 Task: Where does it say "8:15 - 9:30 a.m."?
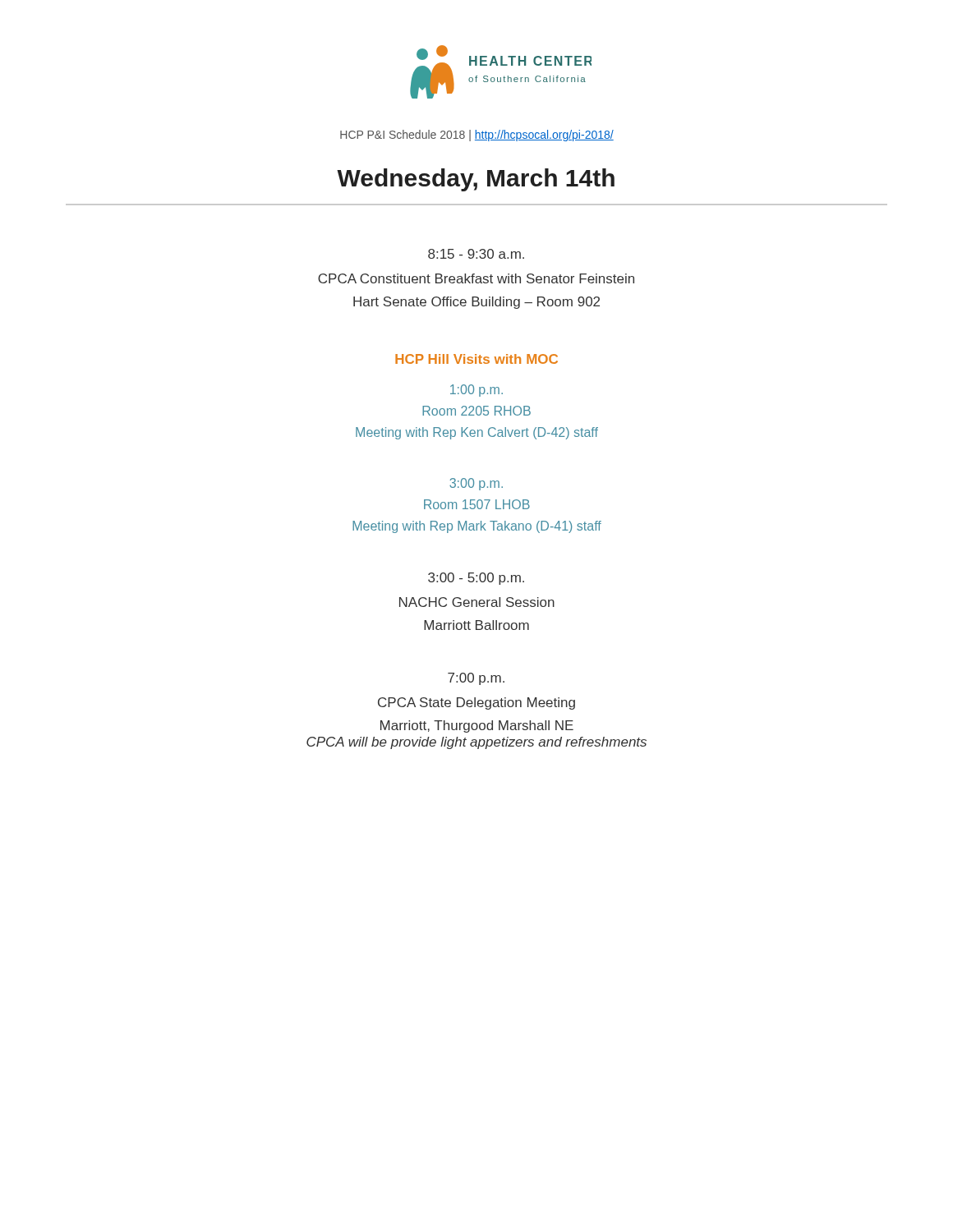(476, 254)
